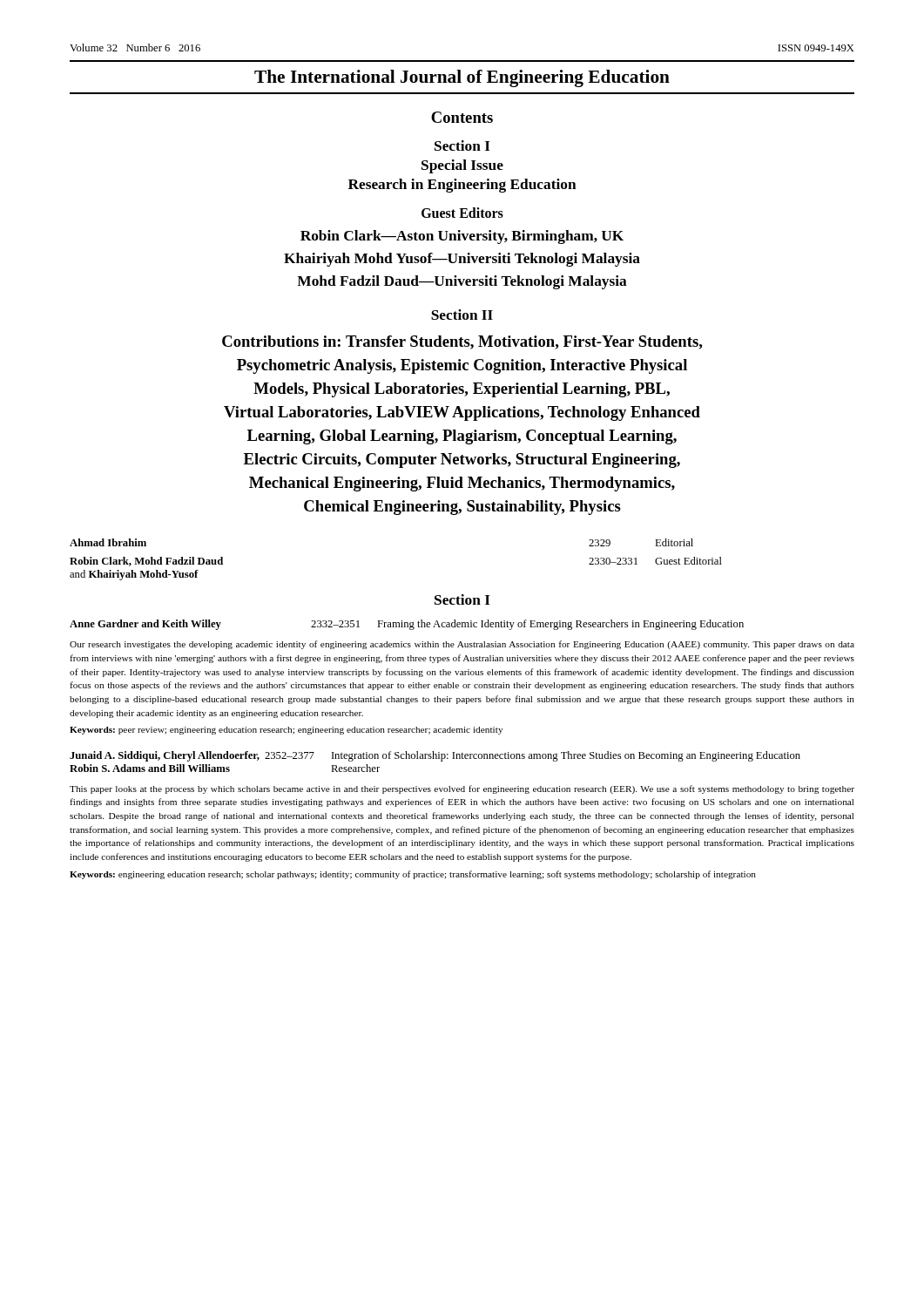The width and height of the screenshot is (924, 1307).
Task: Locate the passage starting "Special Issue"
Action: point(462,165)
